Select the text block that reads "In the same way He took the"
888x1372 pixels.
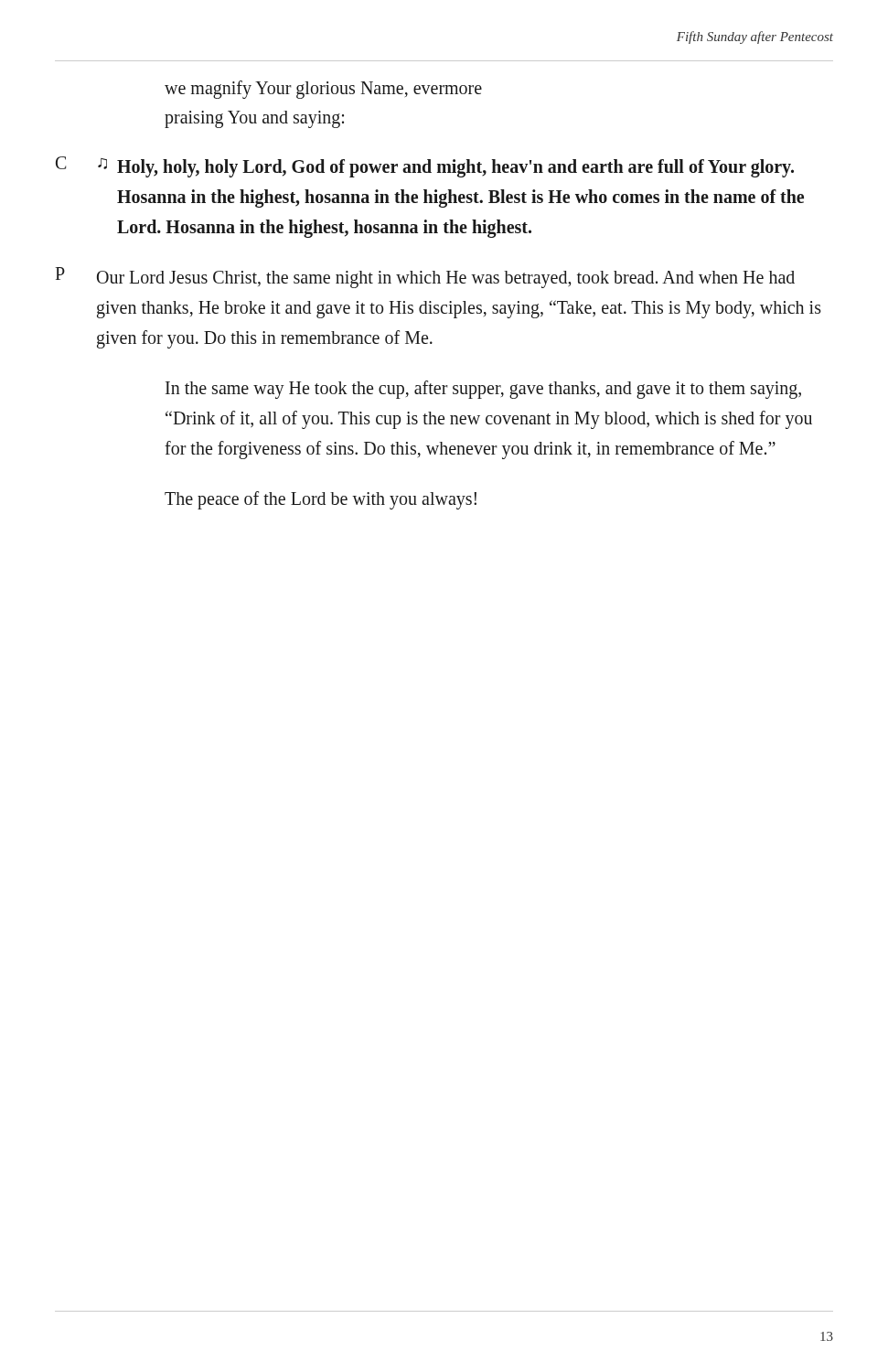pos(489,418)
